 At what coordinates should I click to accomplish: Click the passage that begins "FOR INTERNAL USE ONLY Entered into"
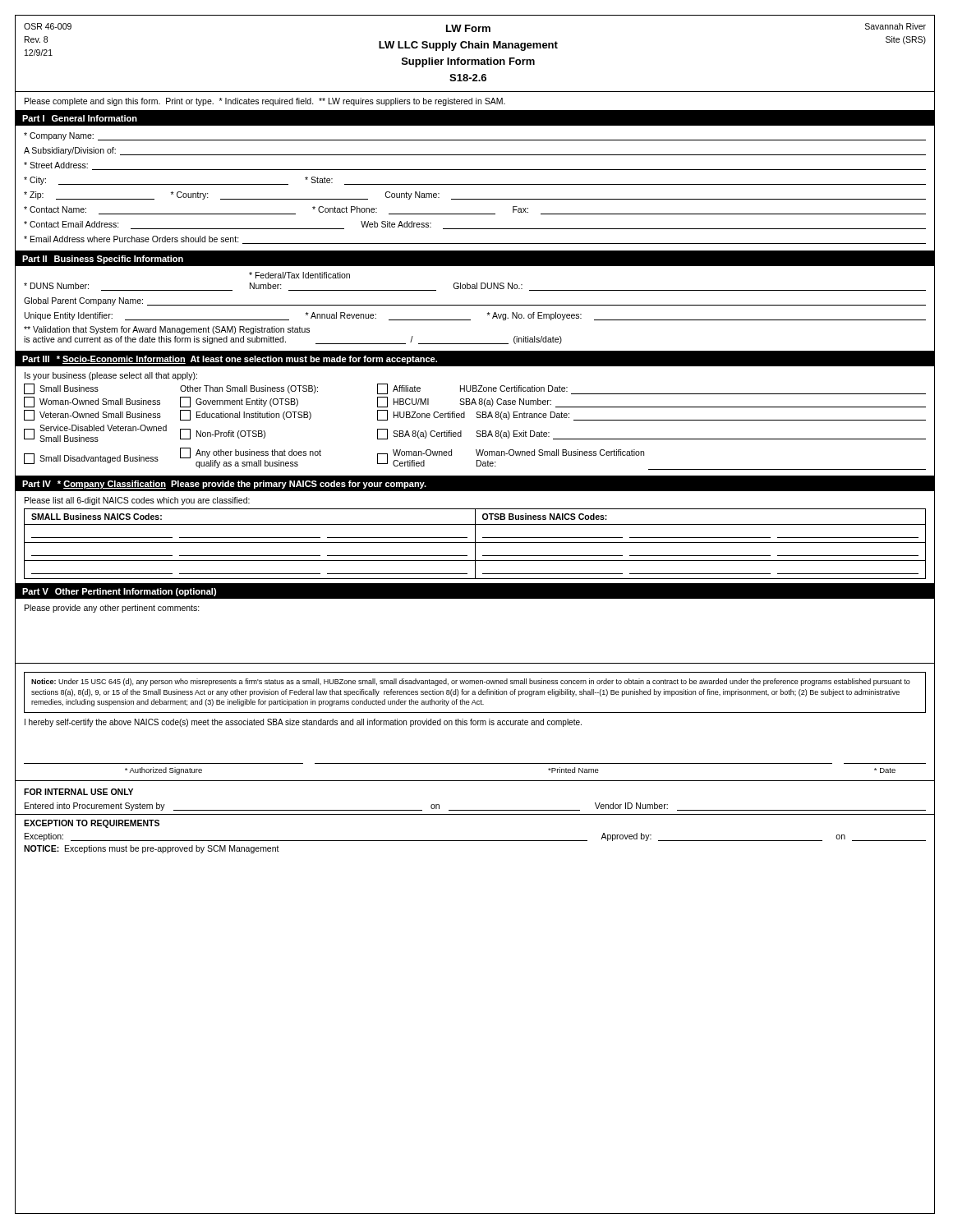(x=475, y=799)
